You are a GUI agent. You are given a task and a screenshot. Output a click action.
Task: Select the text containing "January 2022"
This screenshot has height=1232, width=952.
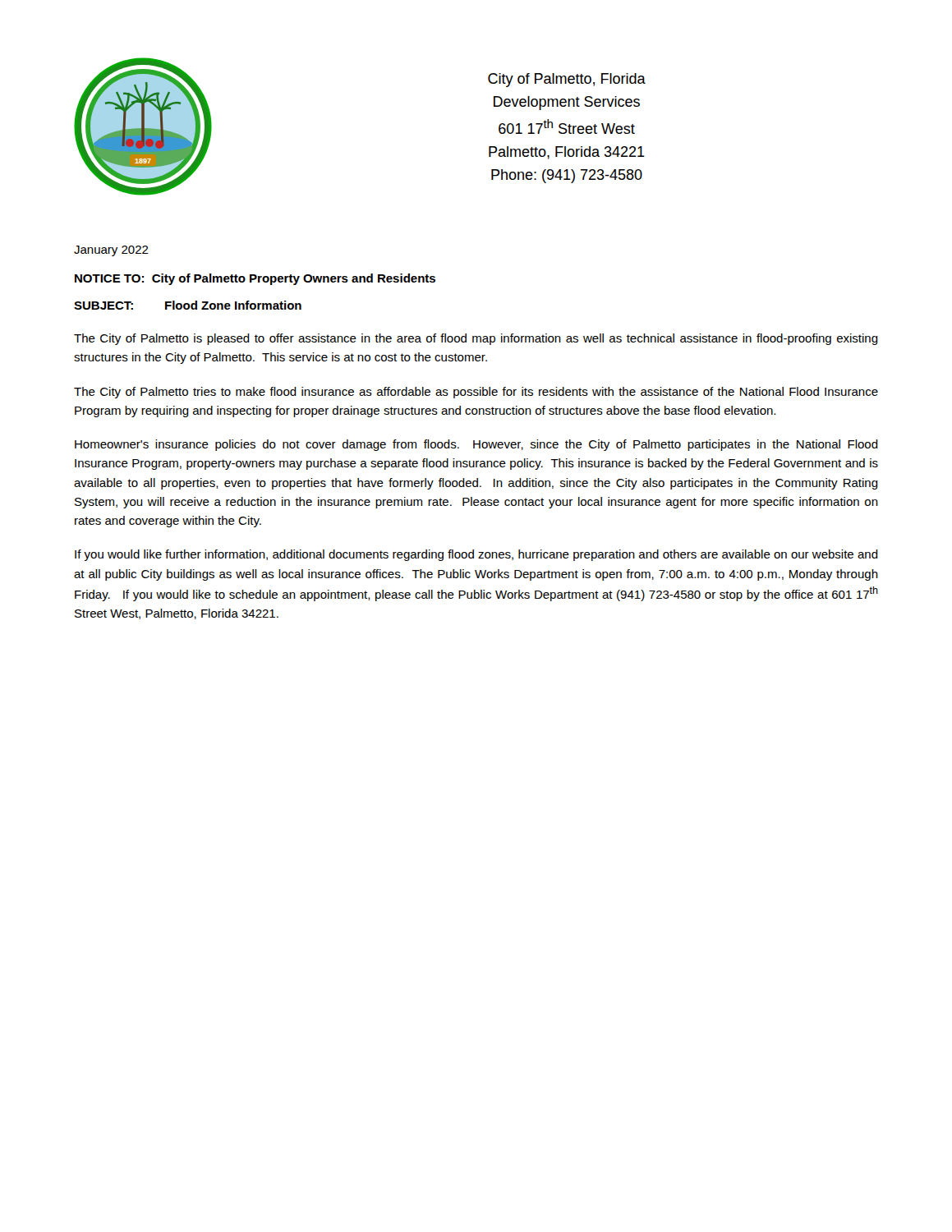click(111, 249)
